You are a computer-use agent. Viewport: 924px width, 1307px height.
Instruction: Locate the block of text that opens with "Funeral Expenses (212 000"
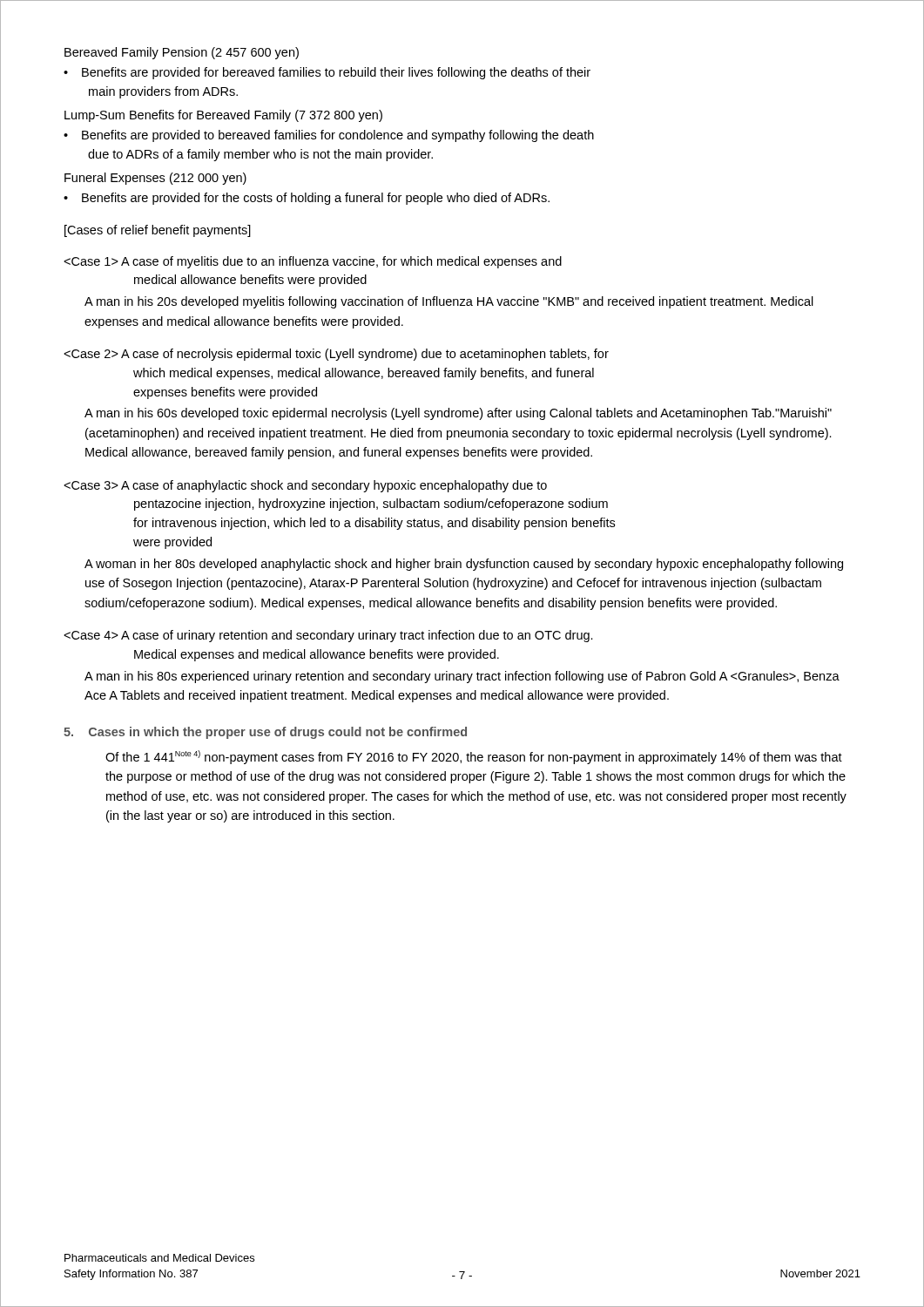[155, 178]
